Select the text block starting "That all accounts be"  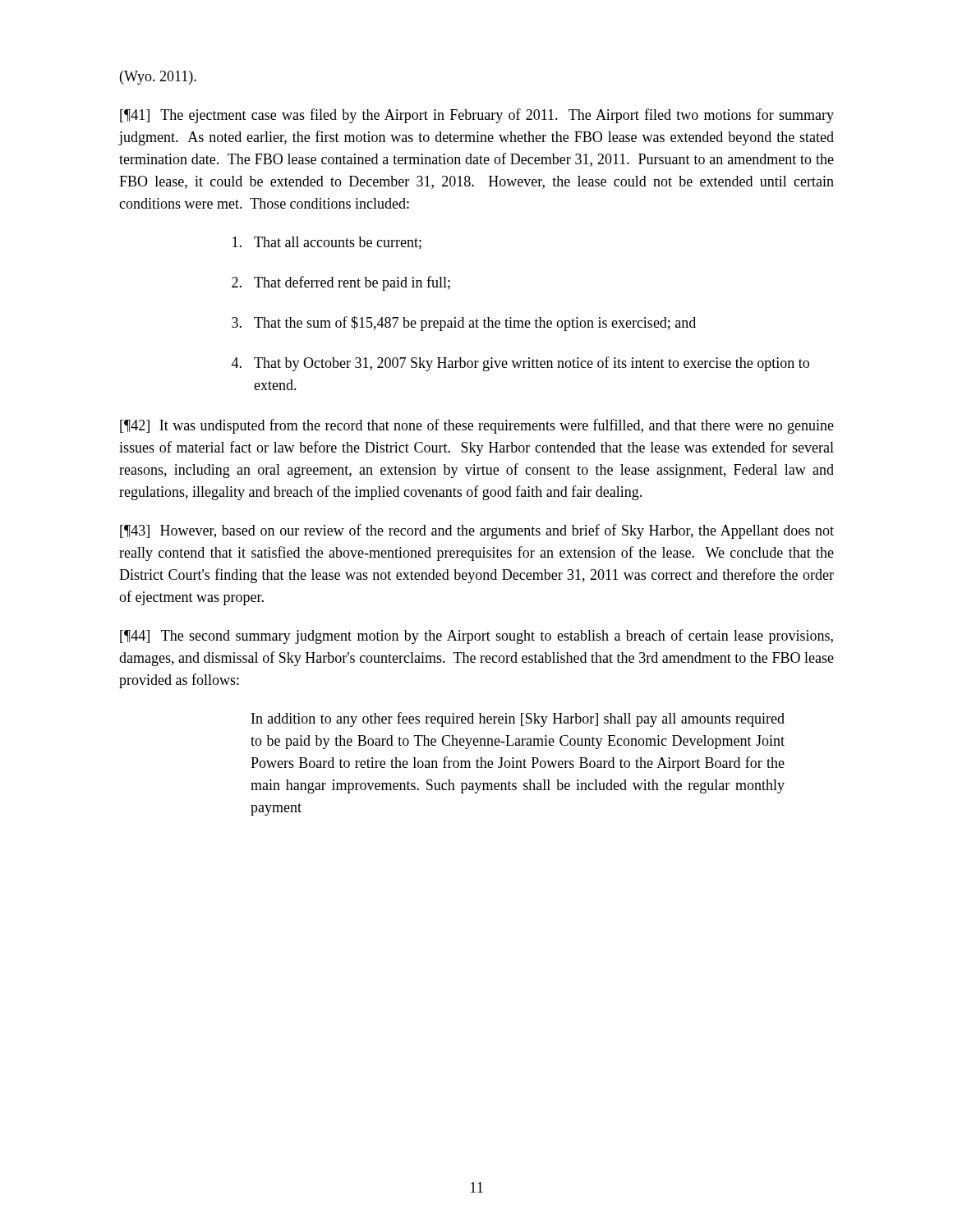coord(327,243)
